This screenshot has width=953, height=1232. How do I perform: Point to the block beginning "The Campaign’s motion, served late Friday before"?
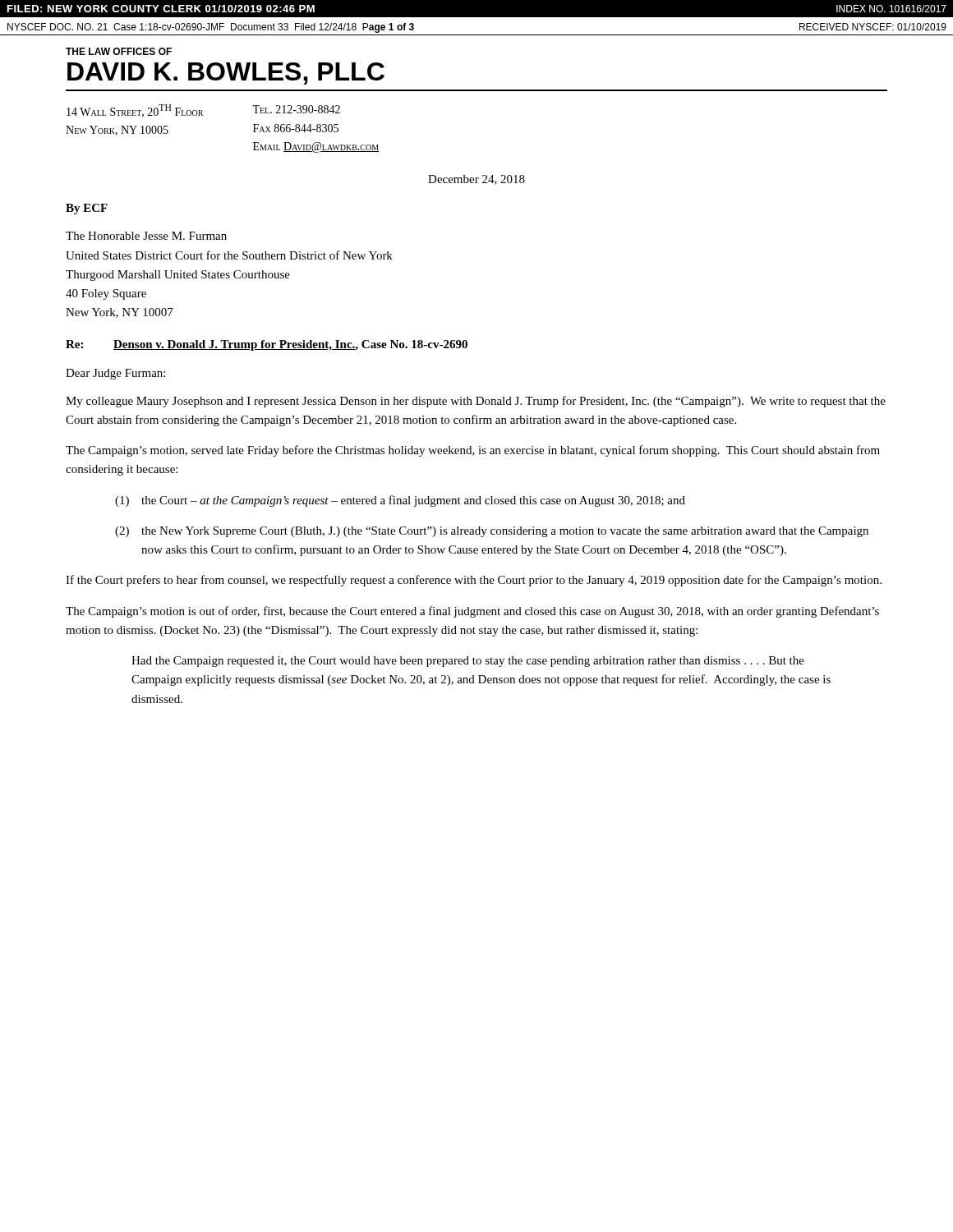pos(473,460)
